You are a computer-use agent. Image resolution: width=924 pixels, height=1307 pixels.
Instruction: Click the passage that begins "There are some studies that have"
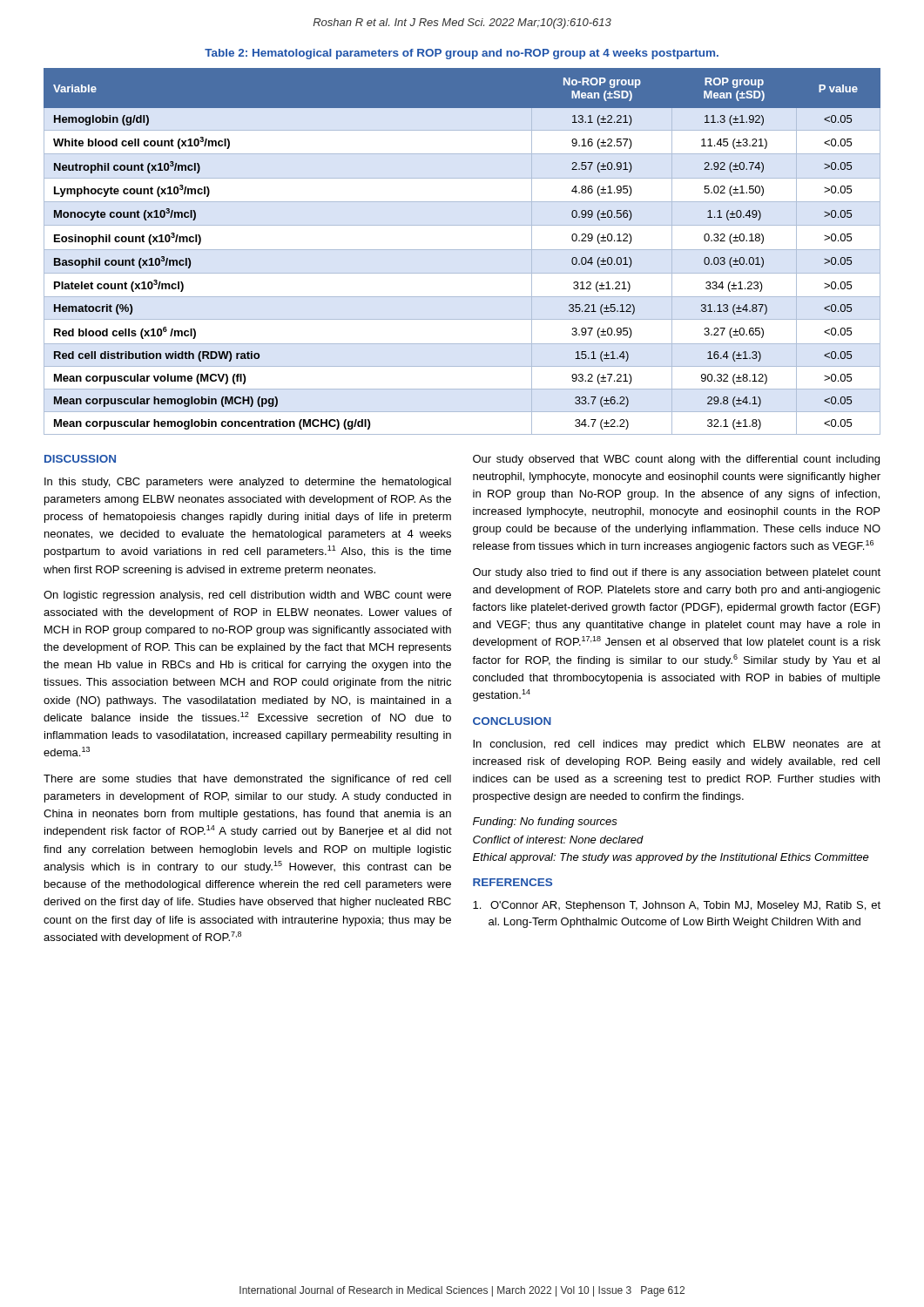pos(248,858)
